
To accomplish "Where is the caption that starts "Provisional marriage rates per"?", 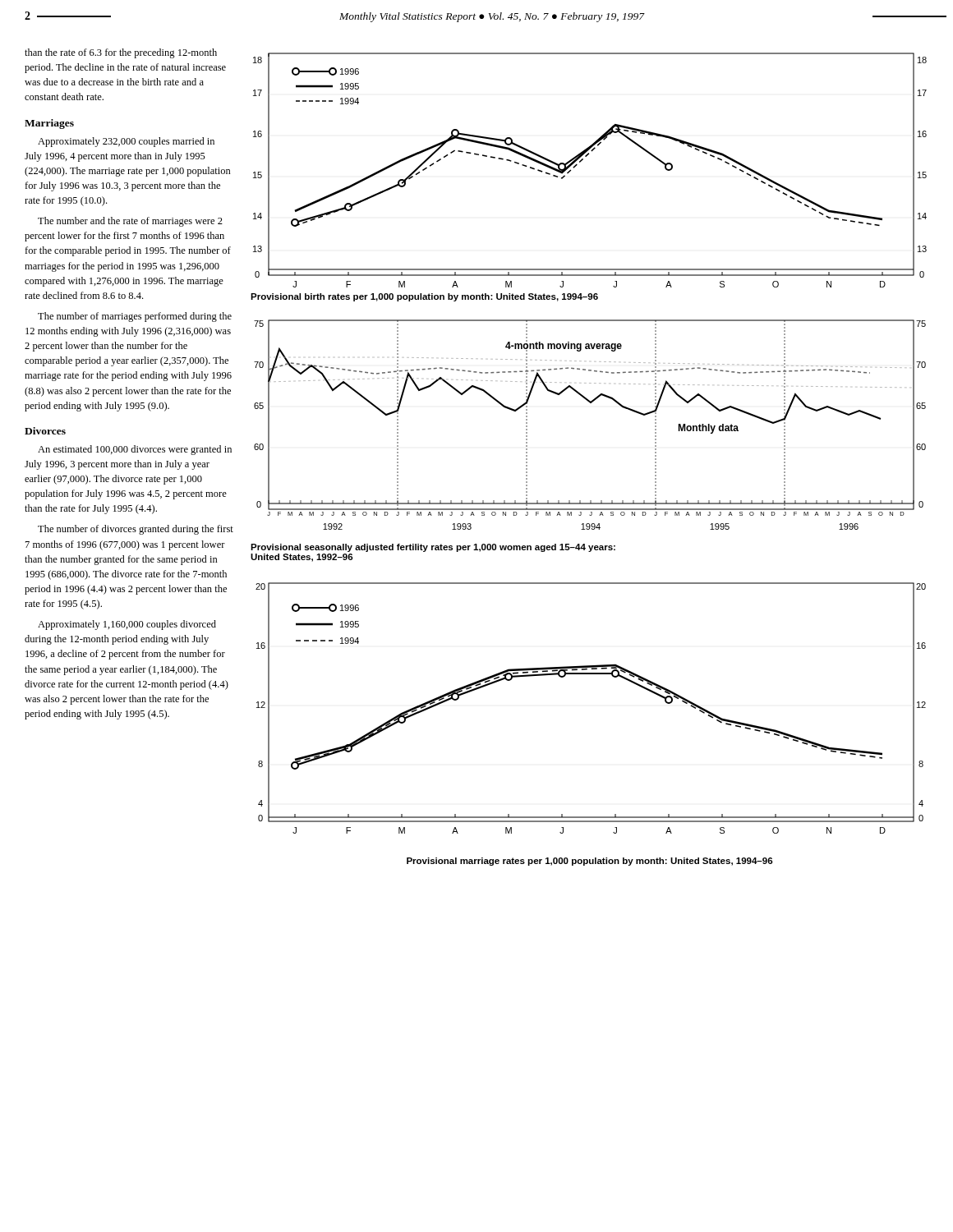I will click(589, 861).
